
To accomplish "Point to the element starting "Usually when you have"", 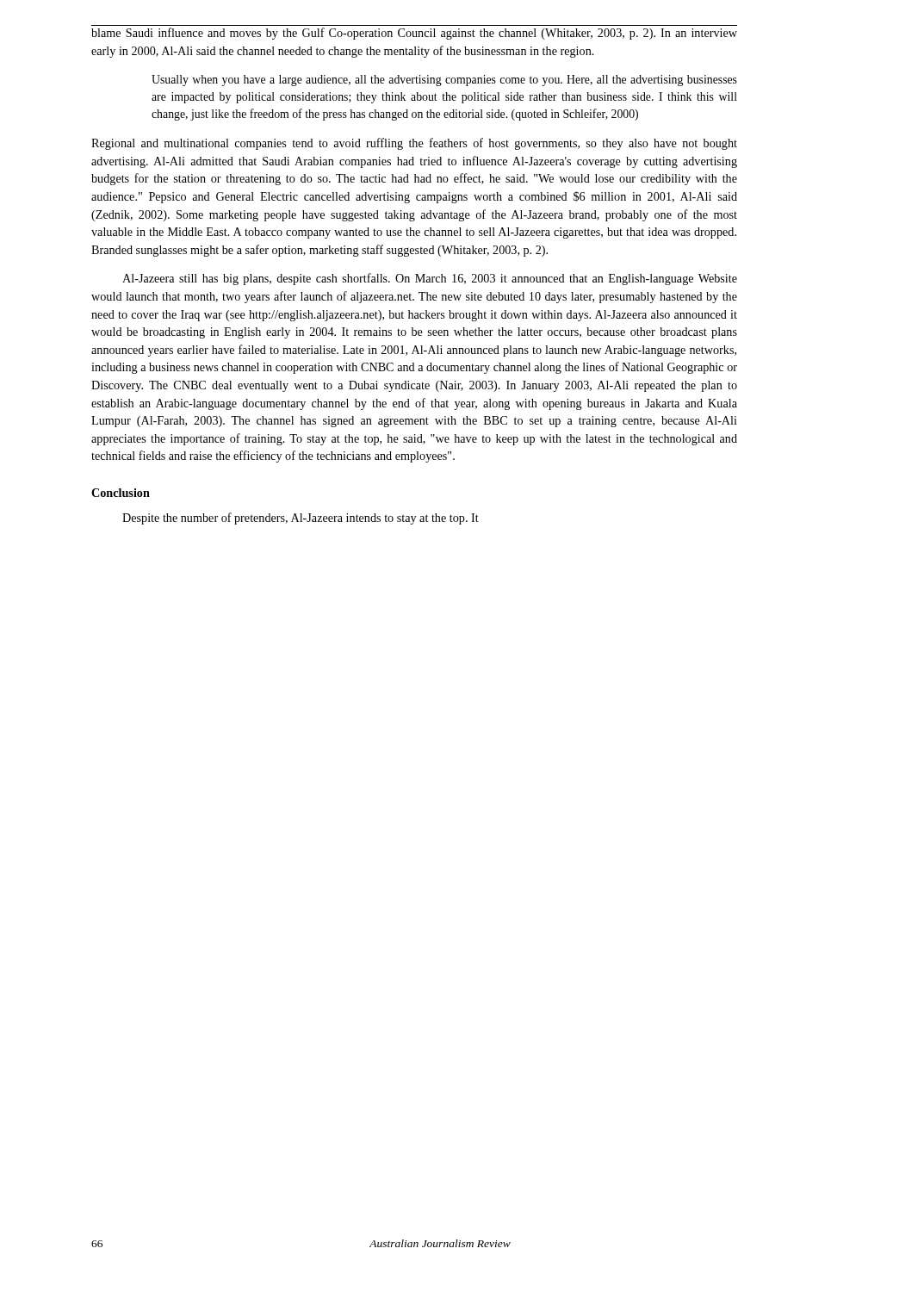I will coord(444,97).
